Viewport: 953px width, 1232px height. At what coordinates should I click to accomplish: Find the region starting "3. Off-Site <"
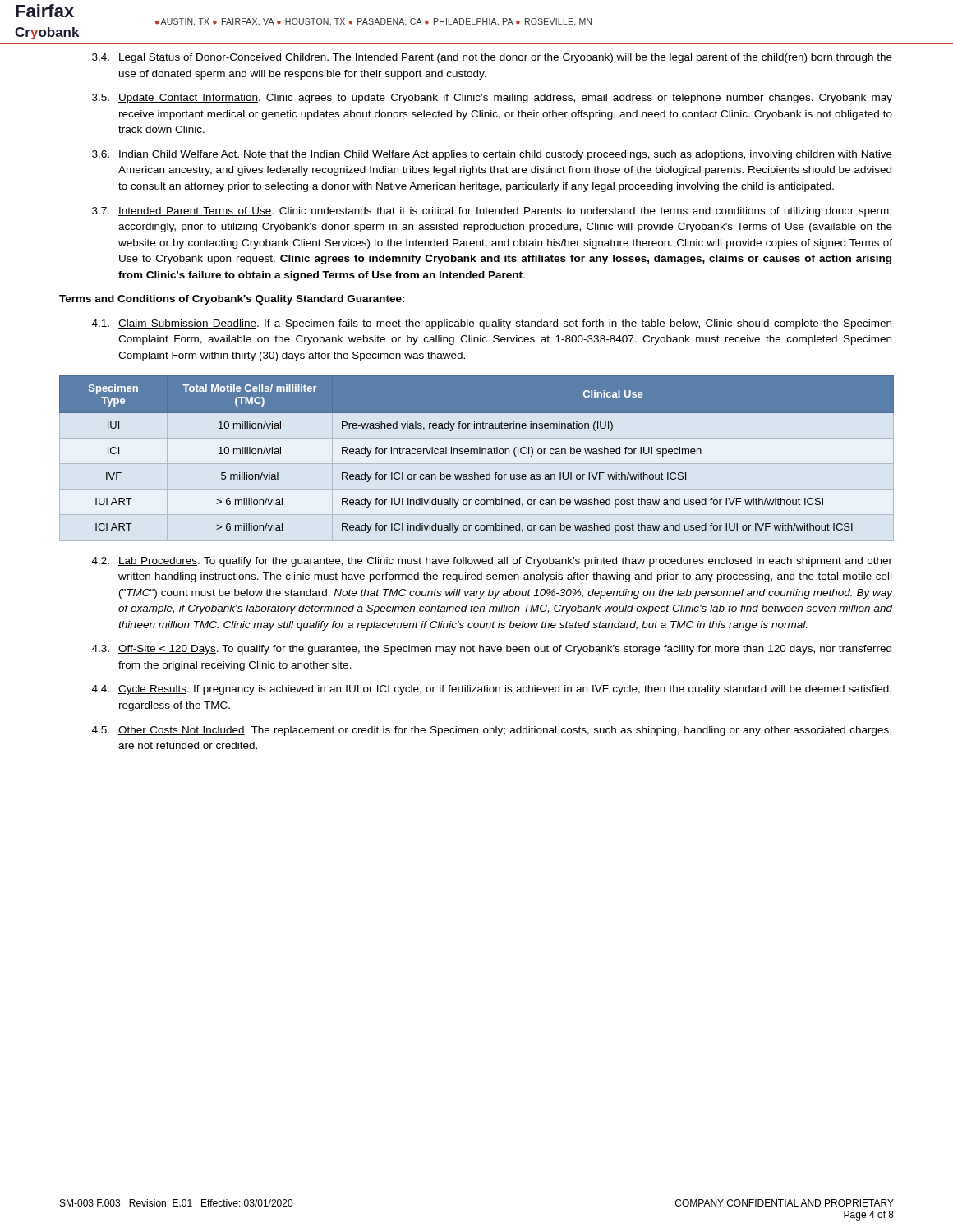point(476,657)
